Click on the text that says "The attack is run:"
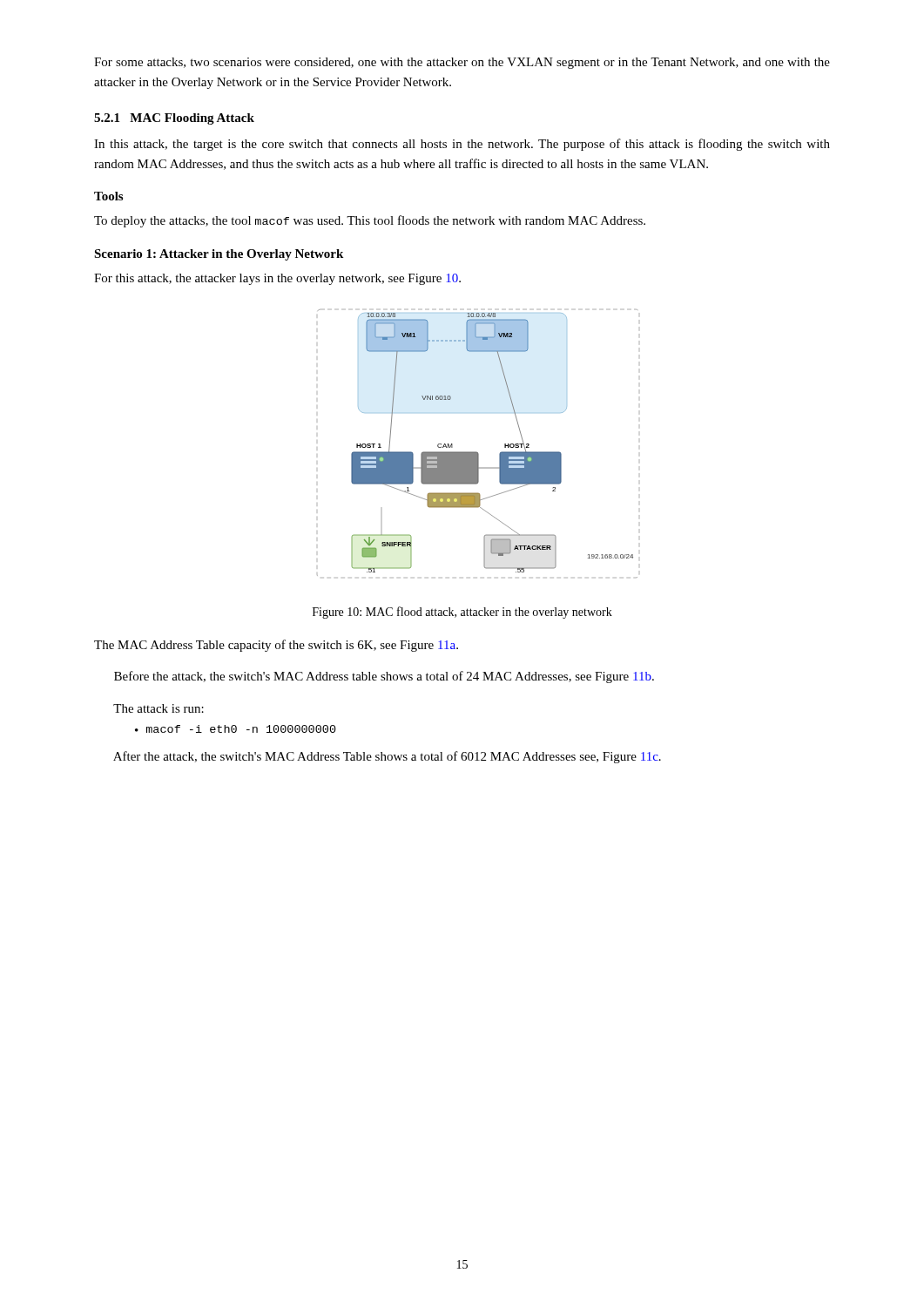 click(149, 708)
